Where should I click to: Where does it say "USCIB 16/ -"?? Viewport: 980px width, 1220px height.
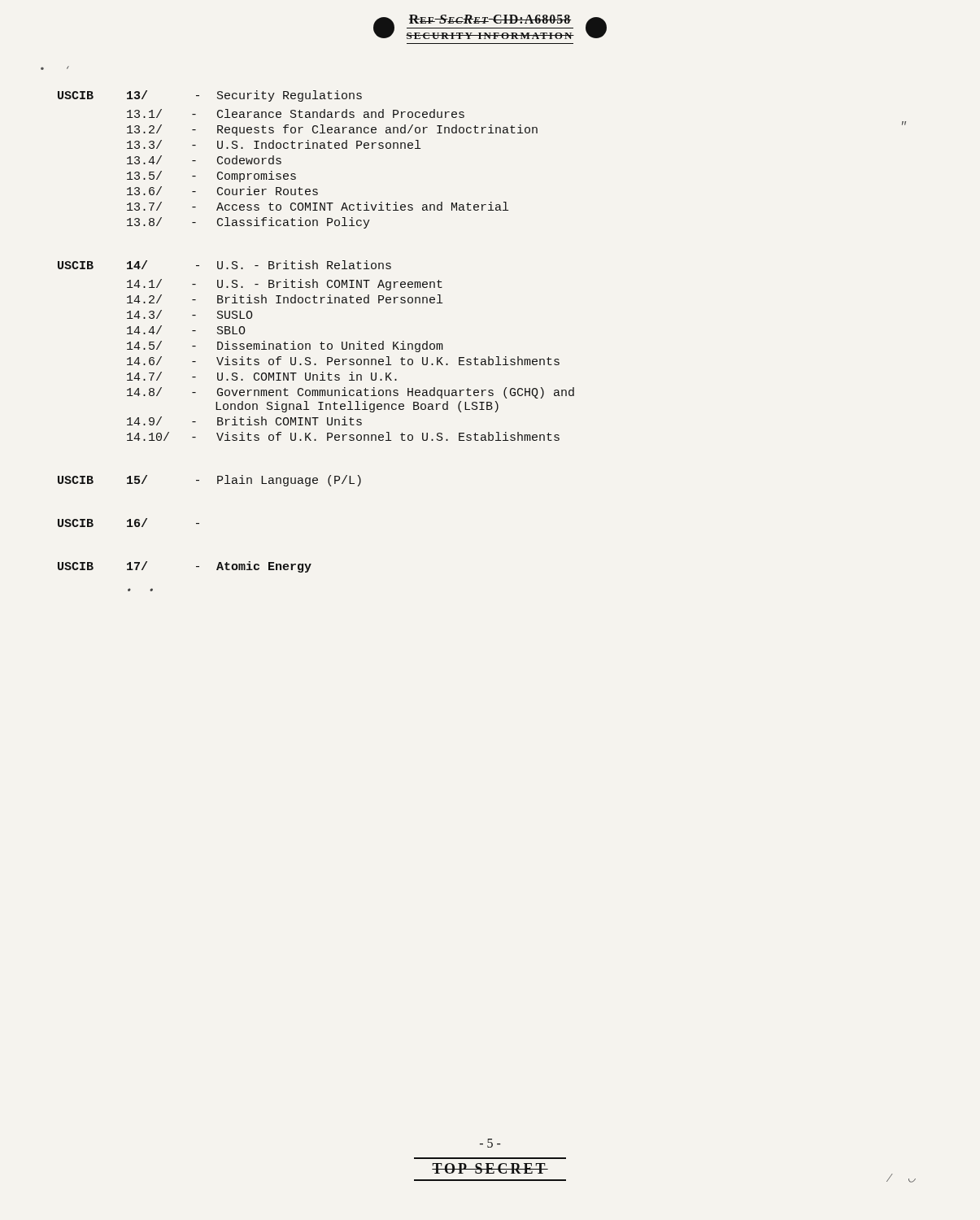[128, 523]
